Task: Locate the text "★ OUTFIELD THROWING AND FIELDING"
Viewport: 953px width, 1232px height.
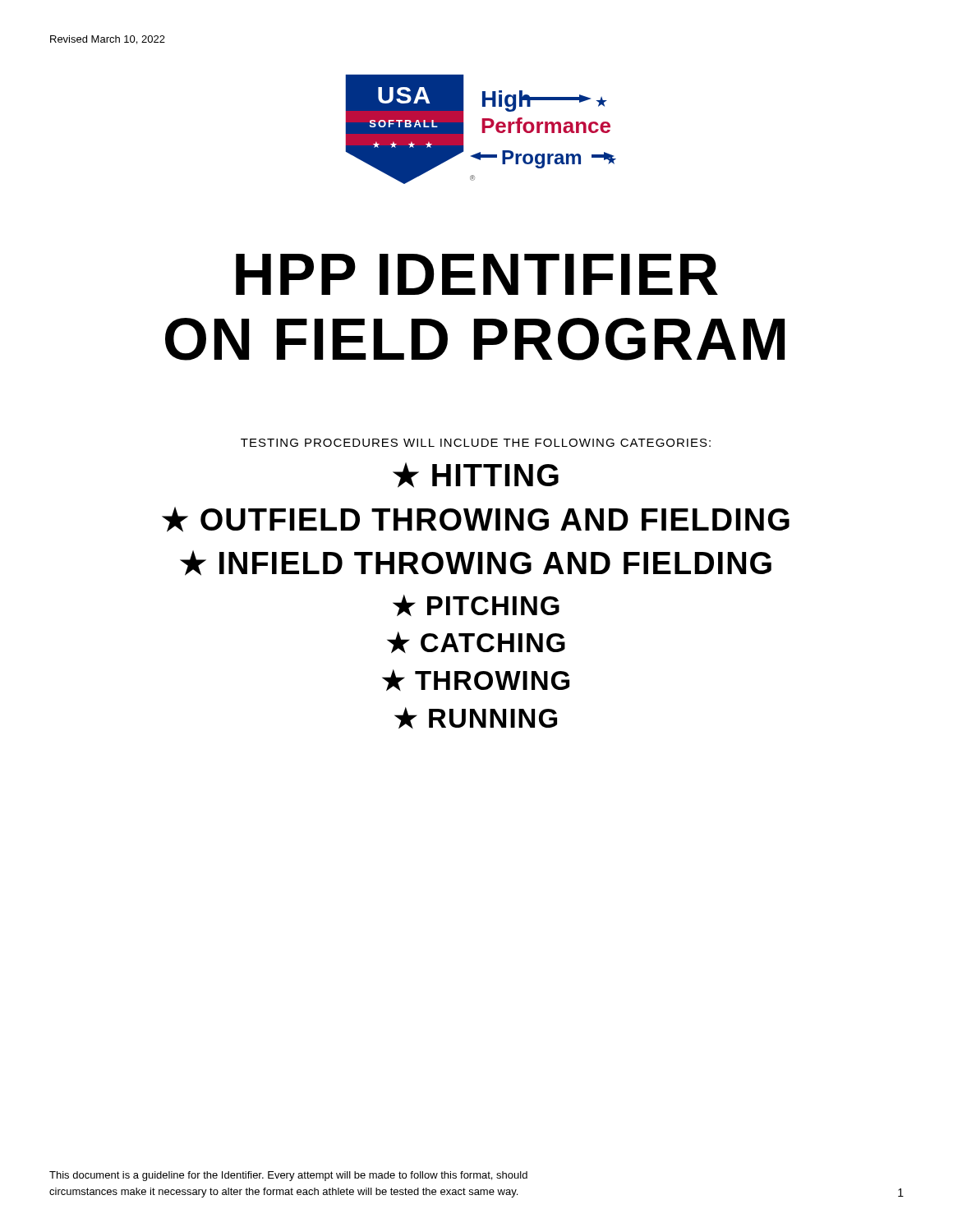Action: click(476, 520)
